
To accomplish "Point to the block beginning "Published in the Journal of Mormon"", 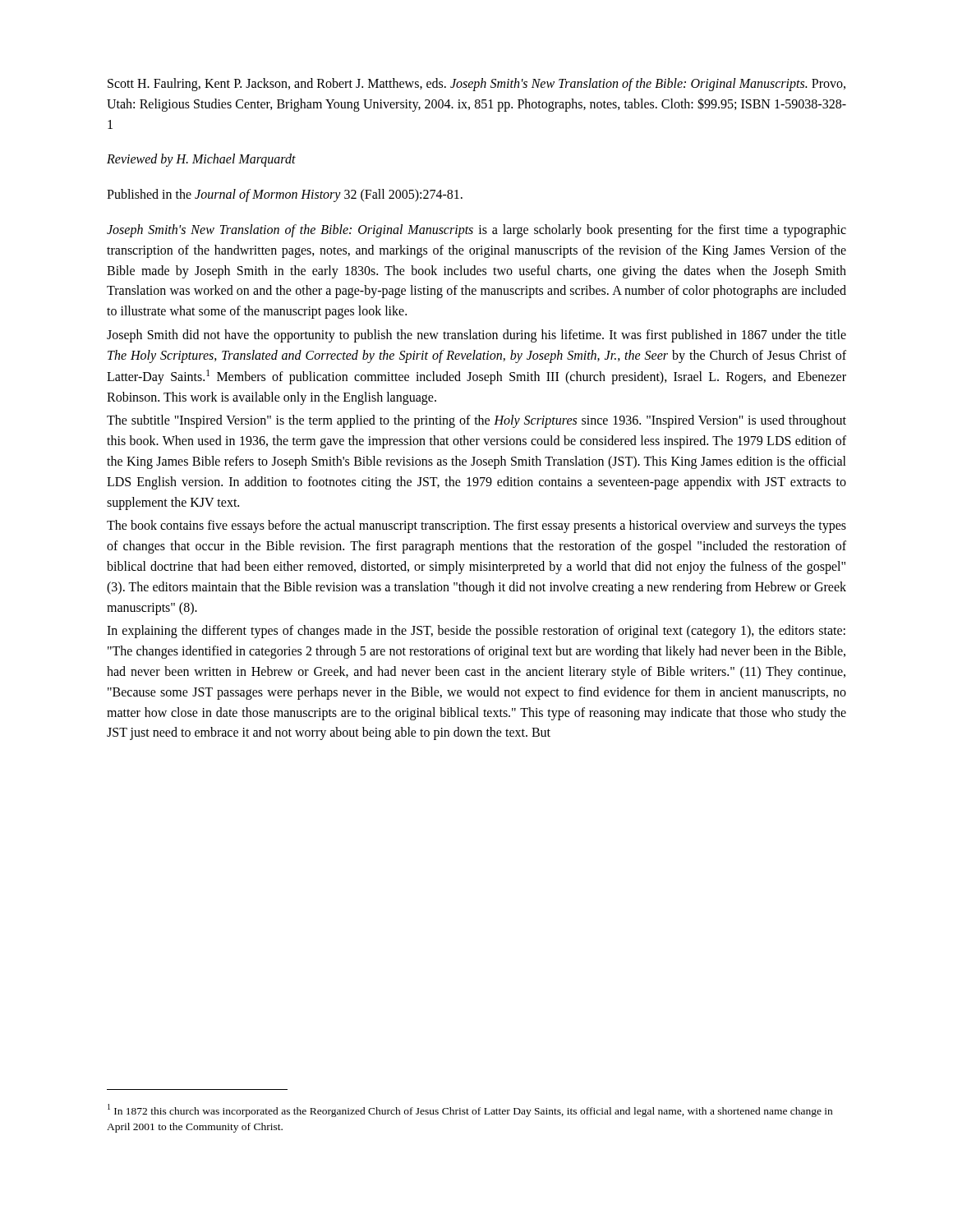I will (285, 195).
